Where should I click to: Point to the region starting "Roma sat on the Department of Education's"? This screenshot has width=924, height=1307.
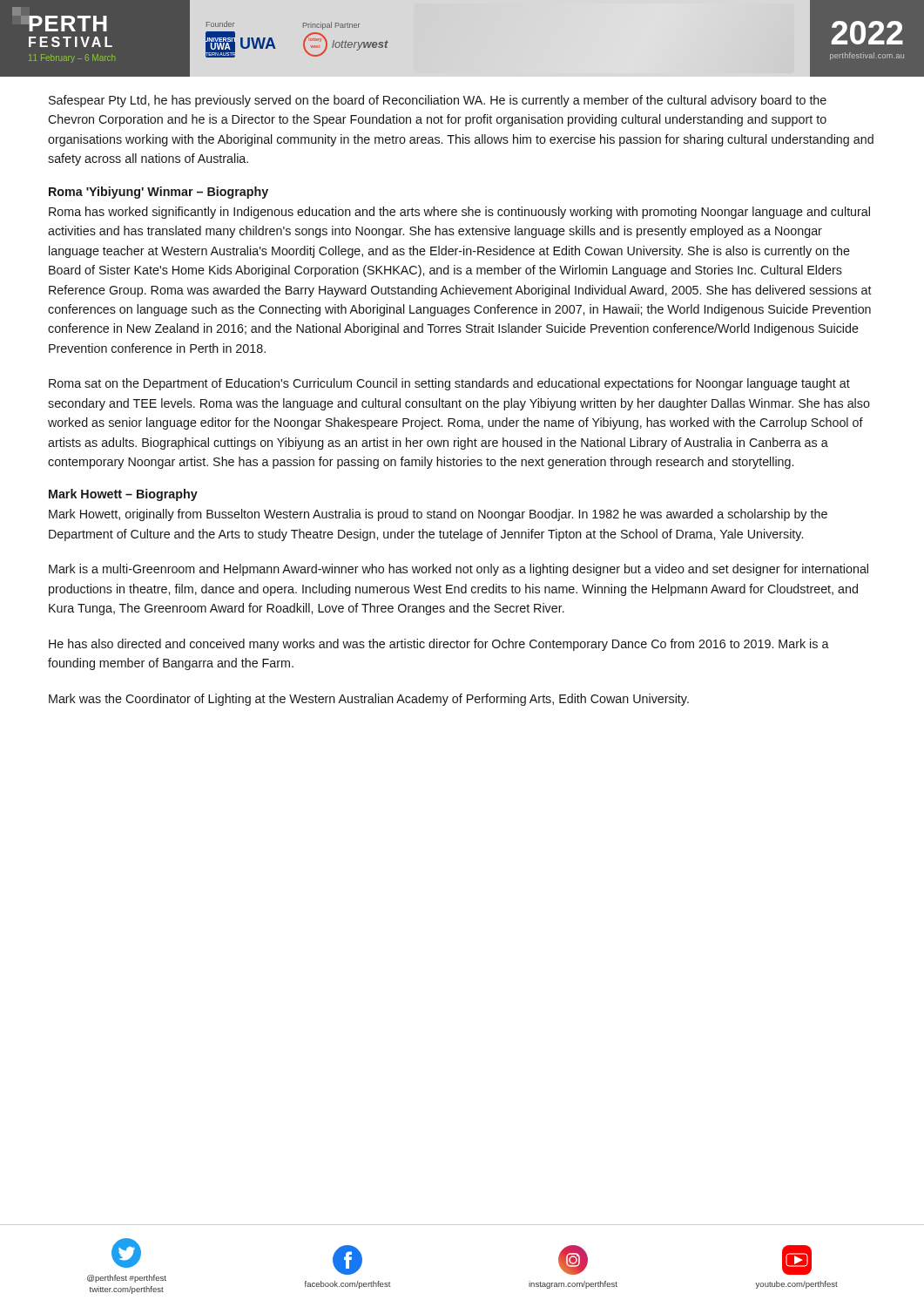(459, 423)
